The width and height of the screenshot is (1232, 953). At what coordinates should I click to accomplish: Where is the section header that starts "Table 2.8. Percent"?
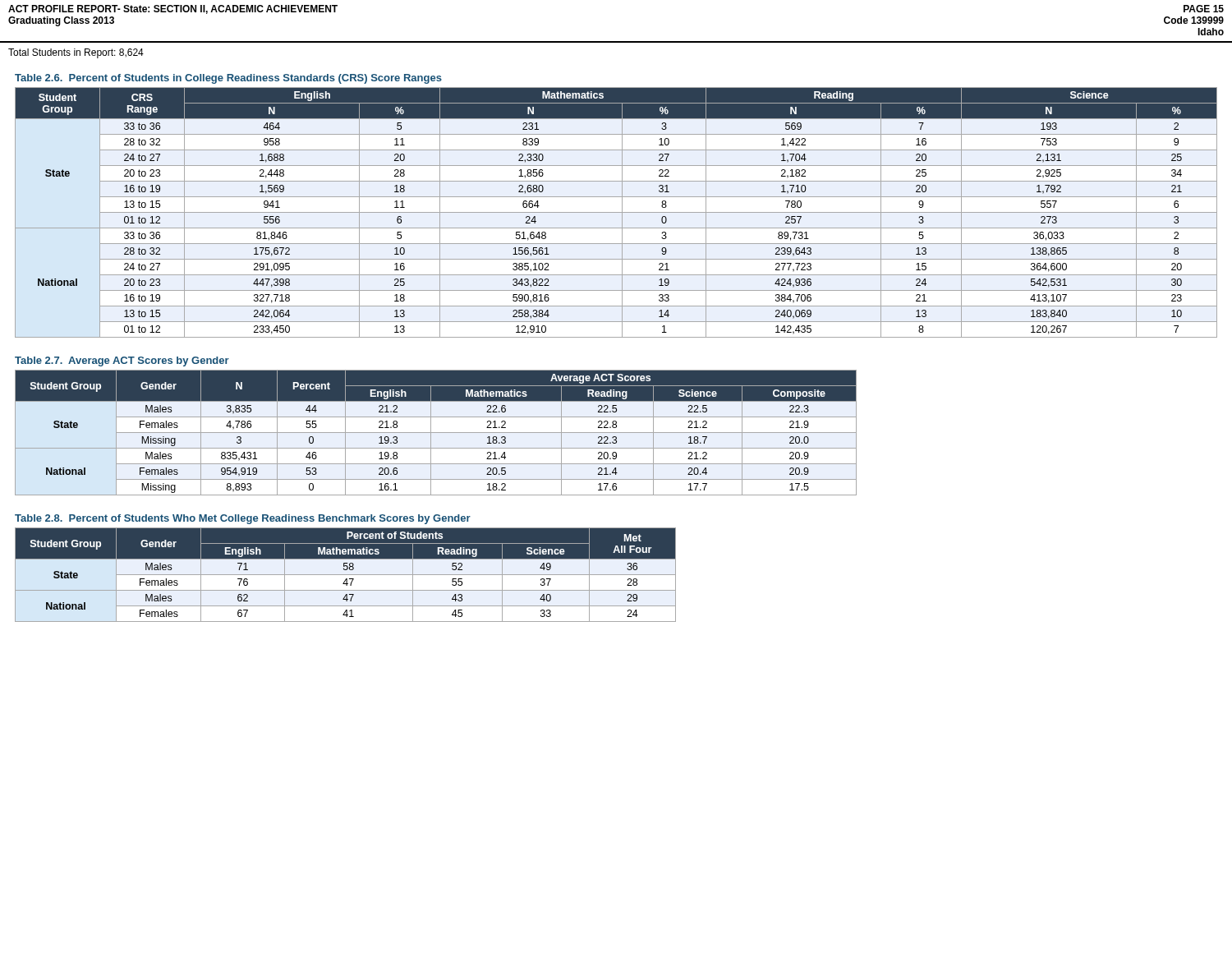(x=243, y=518)
